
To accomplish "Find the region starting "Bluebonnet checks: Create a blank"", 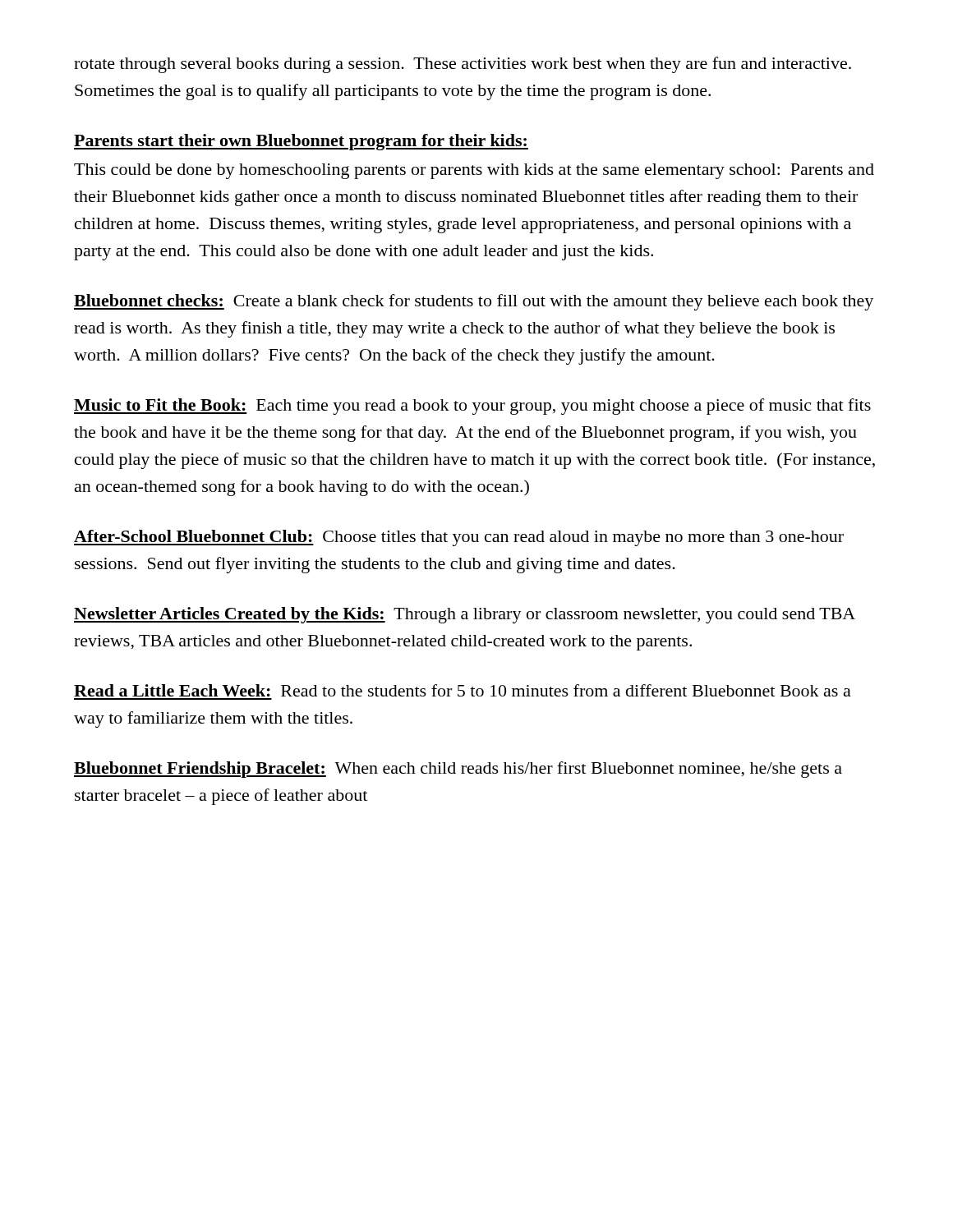I will tap(474, 327).
